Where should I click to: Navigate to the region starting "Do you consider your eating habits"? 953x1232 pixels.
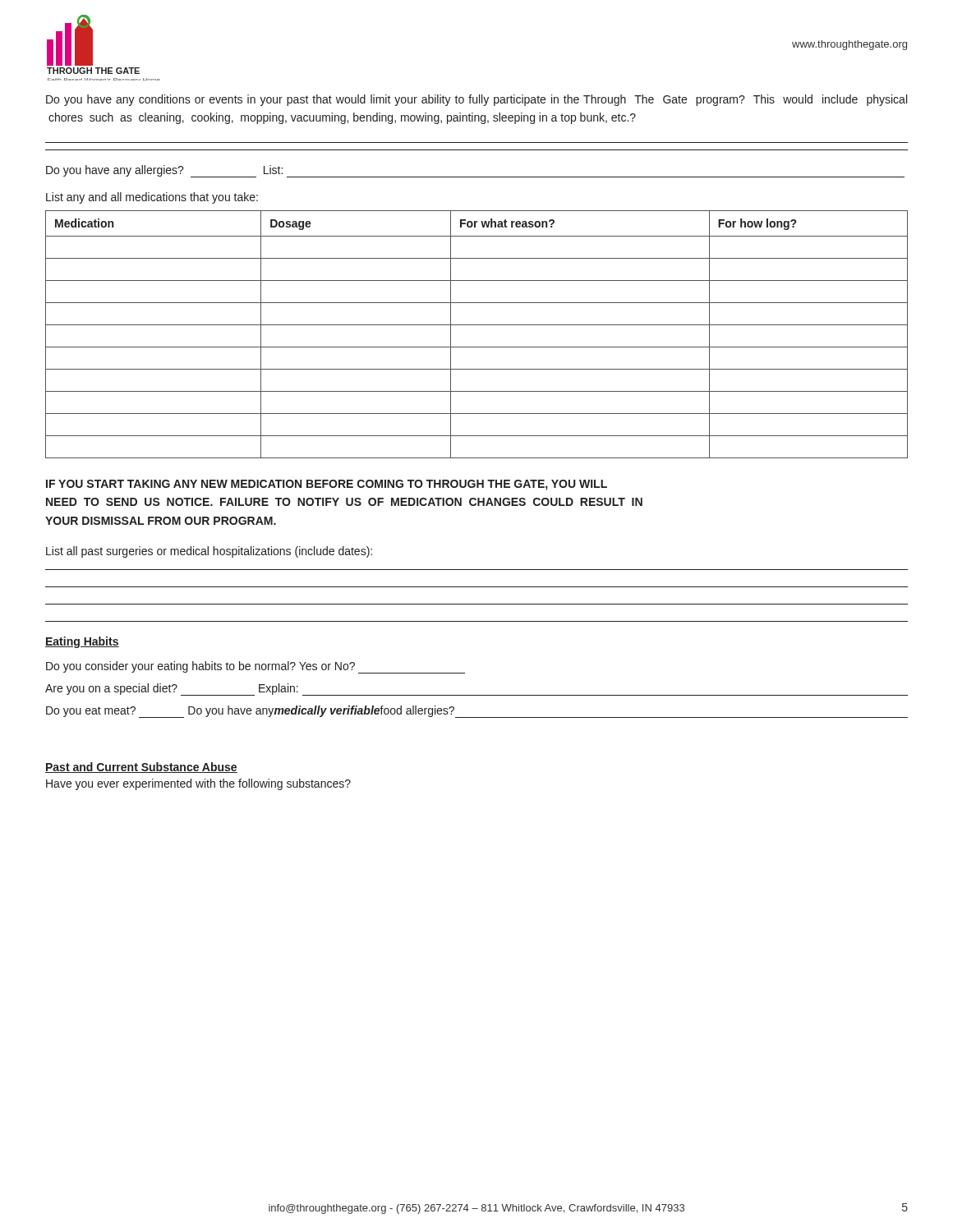point(255,666)
